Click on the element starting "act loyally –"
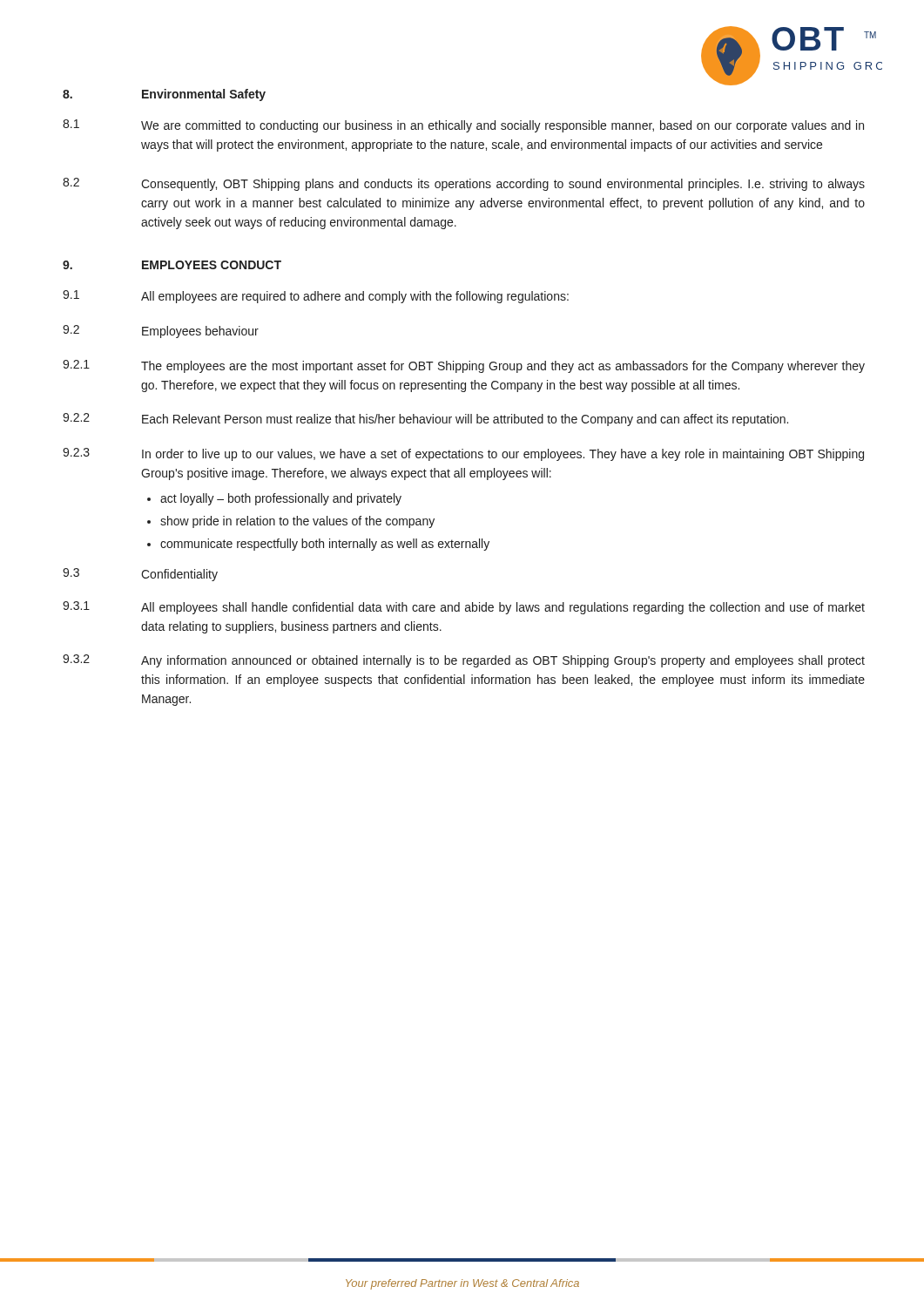This screenshot has height=1307, width=924. pos(281,499)
